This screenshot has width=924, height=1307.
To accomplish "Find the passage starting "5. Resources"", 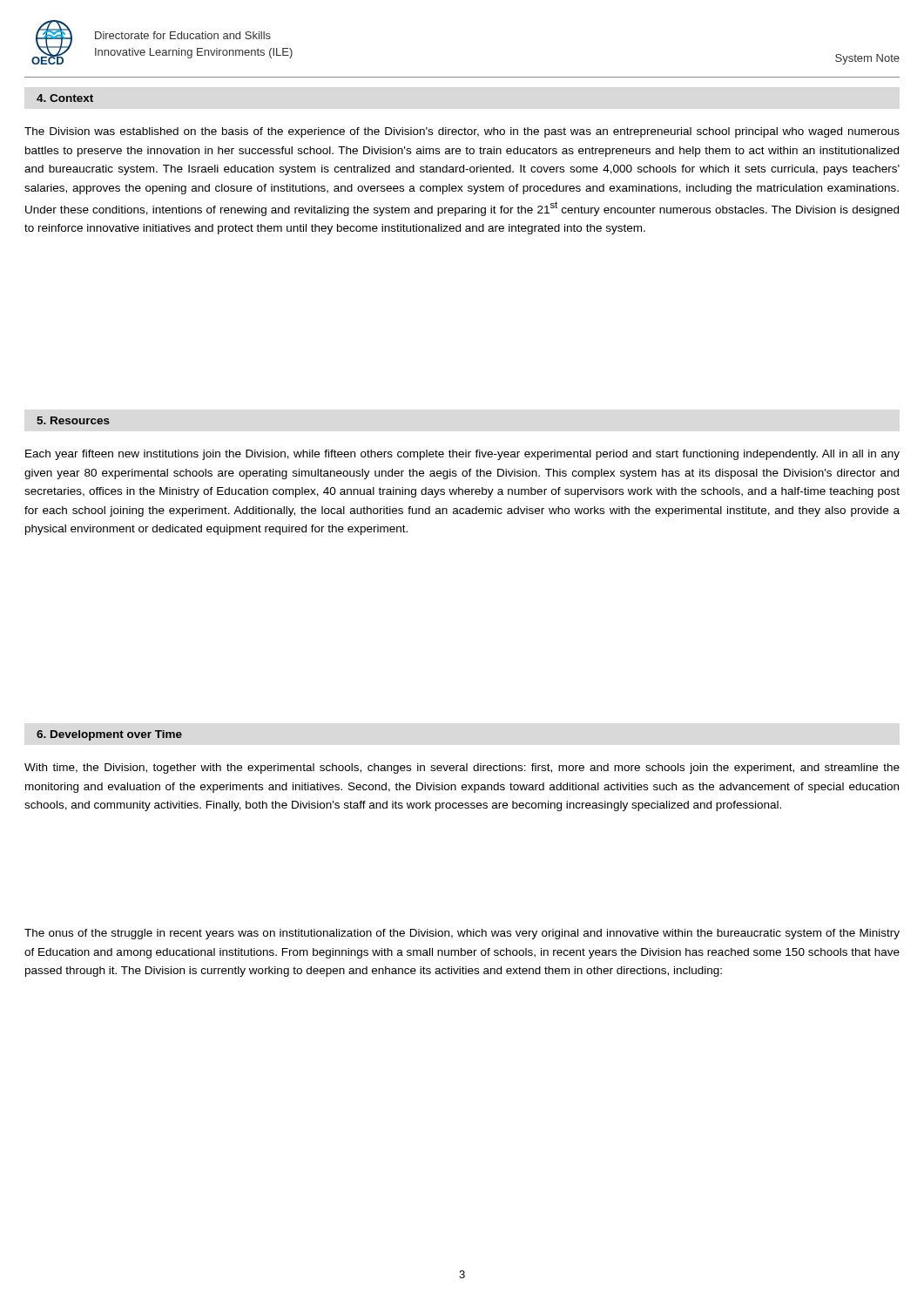I will coord(73,420).
